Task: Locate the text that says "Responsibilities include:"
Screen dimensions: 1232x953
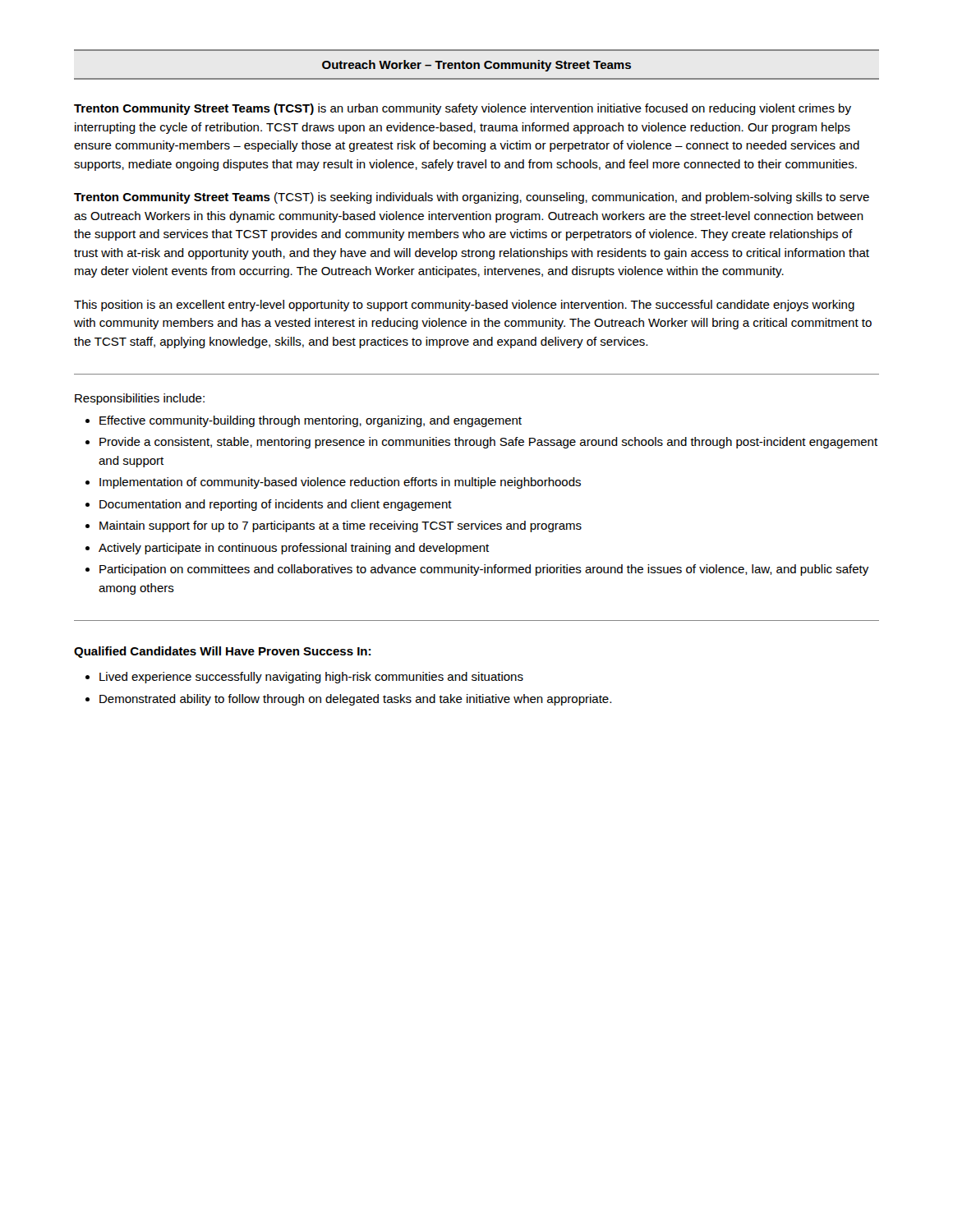Action: [x=140, y=398]
